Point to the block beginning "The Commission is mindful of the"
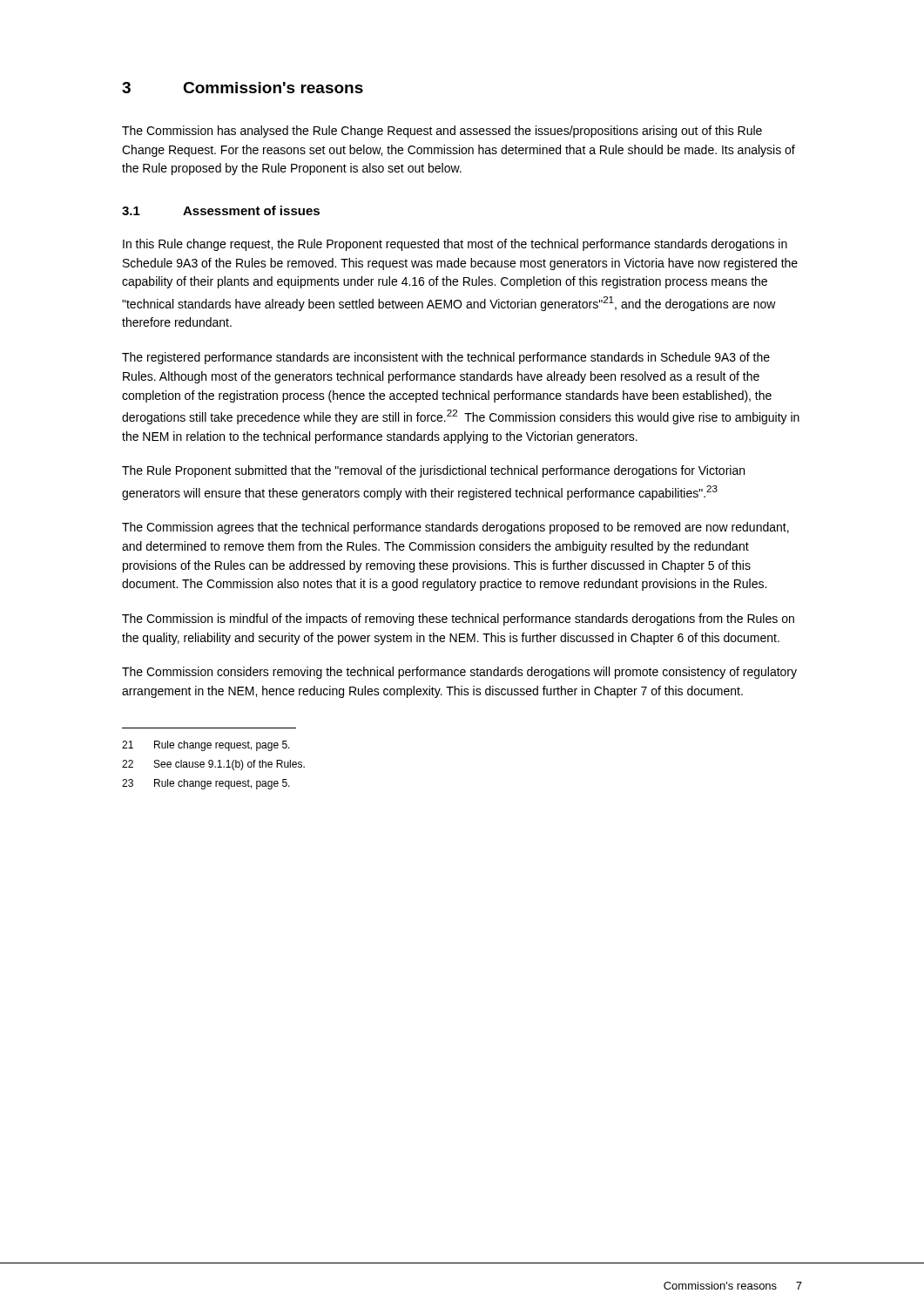Image resolution: width=924 pixels, height=1307 pixels. tap(462, 629)
